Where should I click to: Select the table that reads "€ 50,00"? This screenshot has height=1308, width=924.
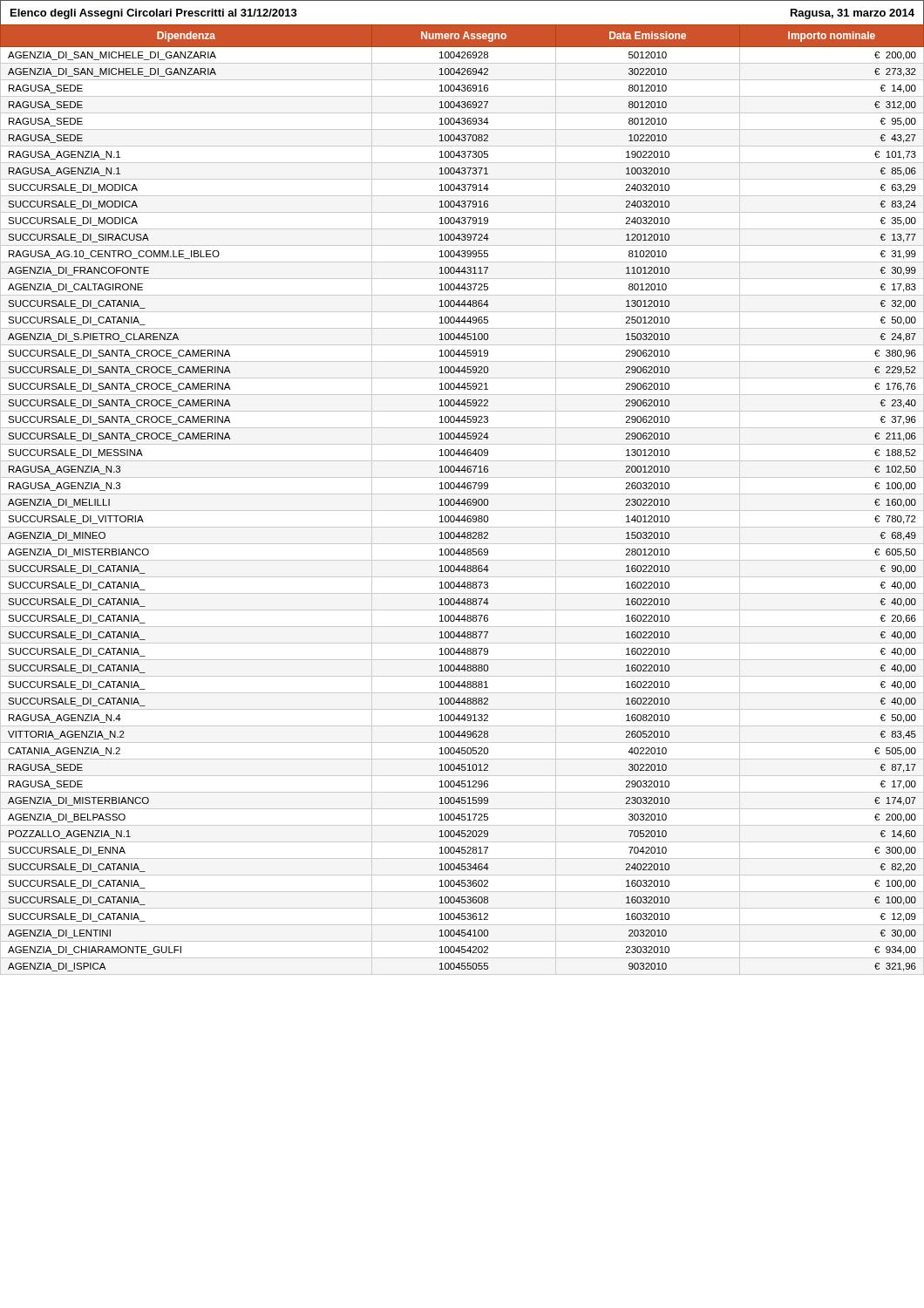(x=462, y=500)
